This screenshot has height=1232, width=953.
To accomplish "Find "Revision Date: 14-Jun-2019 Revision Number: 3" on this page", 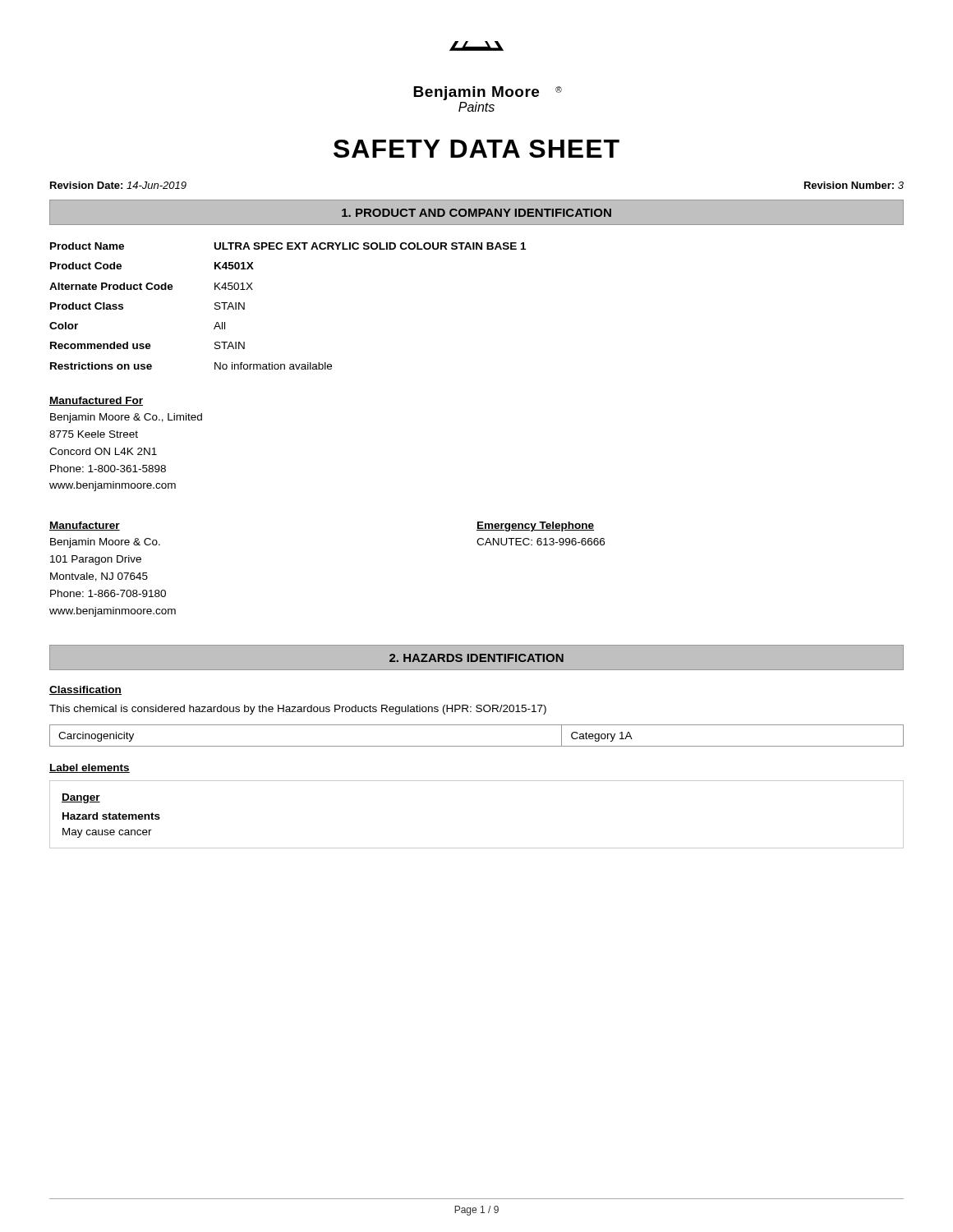I will [121, 184].
